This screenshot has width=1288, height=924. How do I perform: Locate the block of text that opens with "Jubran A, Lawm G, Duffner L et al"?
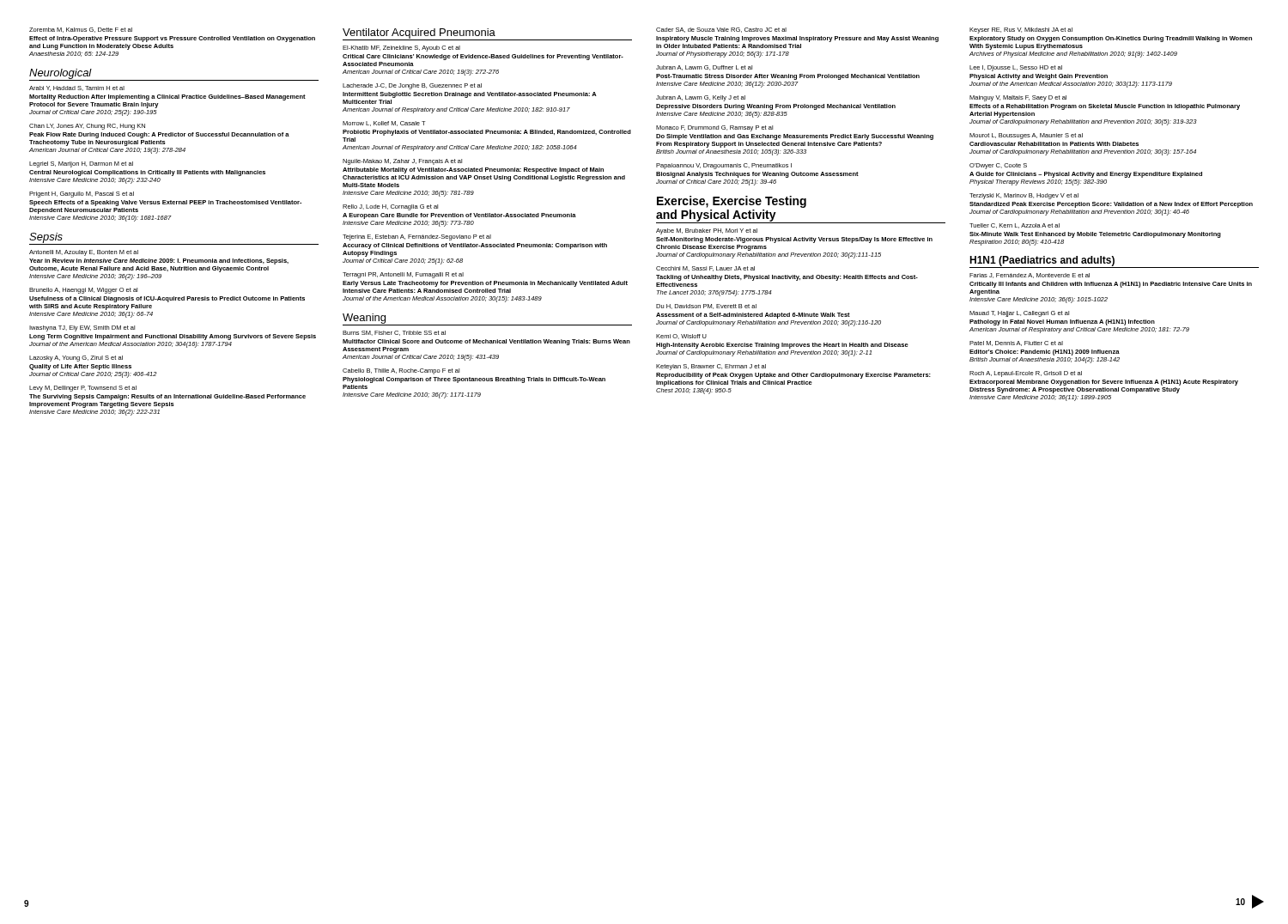[x=801, y=76]
